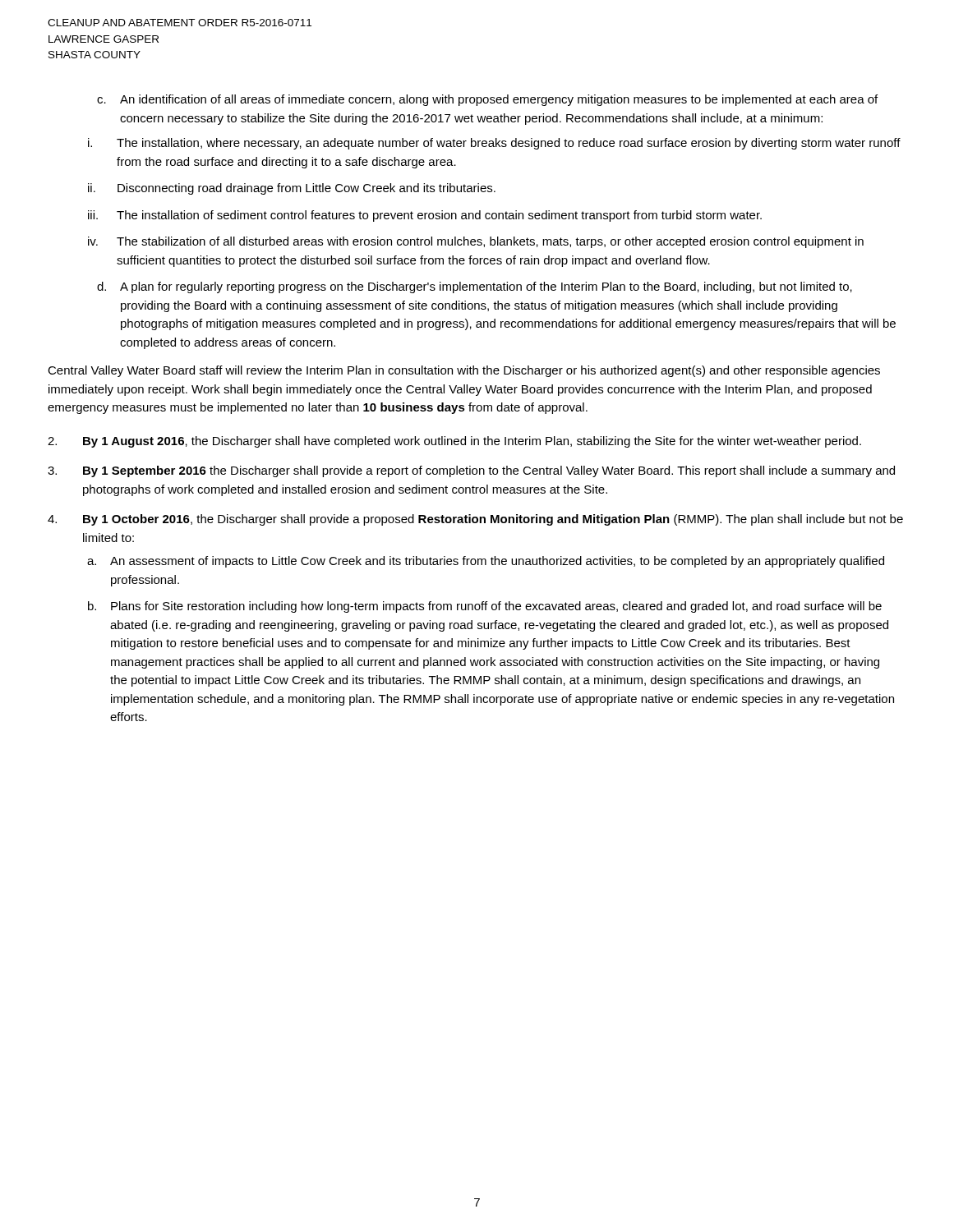Viewport: 954px width, 1232px height.
Task: Locate the list item that says "iv. The stabilization of"
Action: pos(497,251)
